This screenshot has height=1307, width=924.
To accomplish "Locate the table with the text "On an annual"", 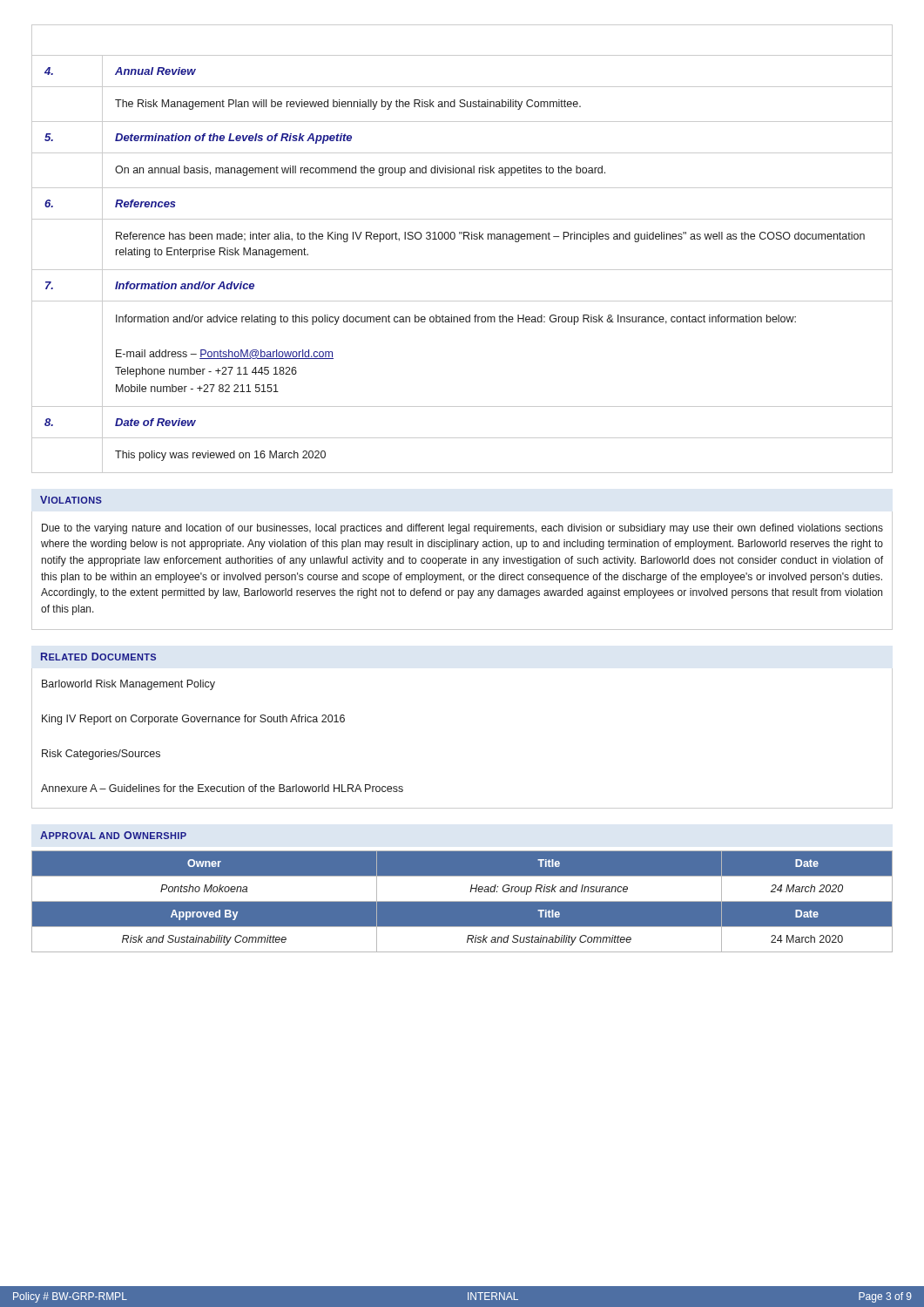I will click(462, 249).
